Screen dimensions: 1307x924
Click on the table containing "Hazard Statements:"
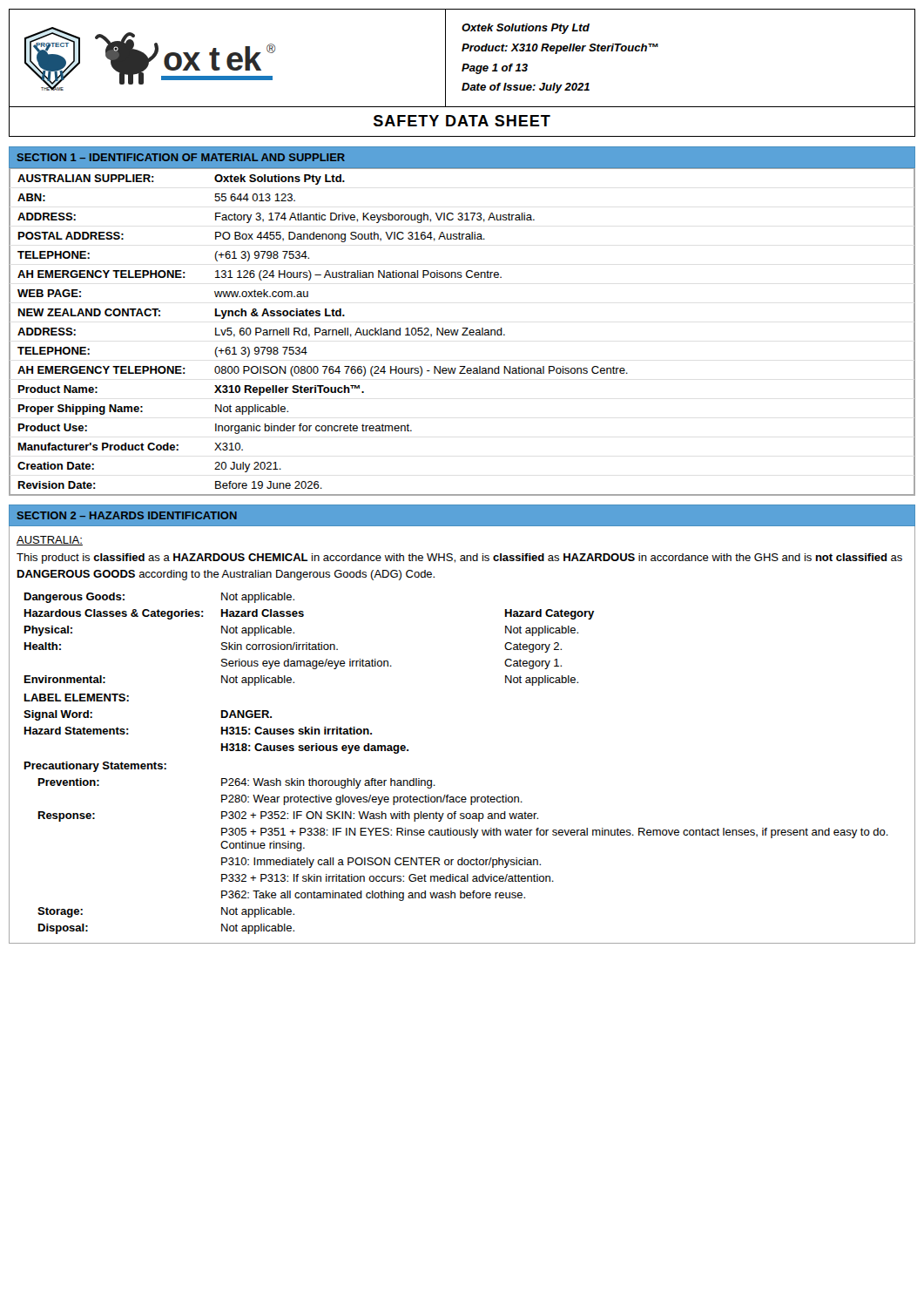[x=462, y=762]
